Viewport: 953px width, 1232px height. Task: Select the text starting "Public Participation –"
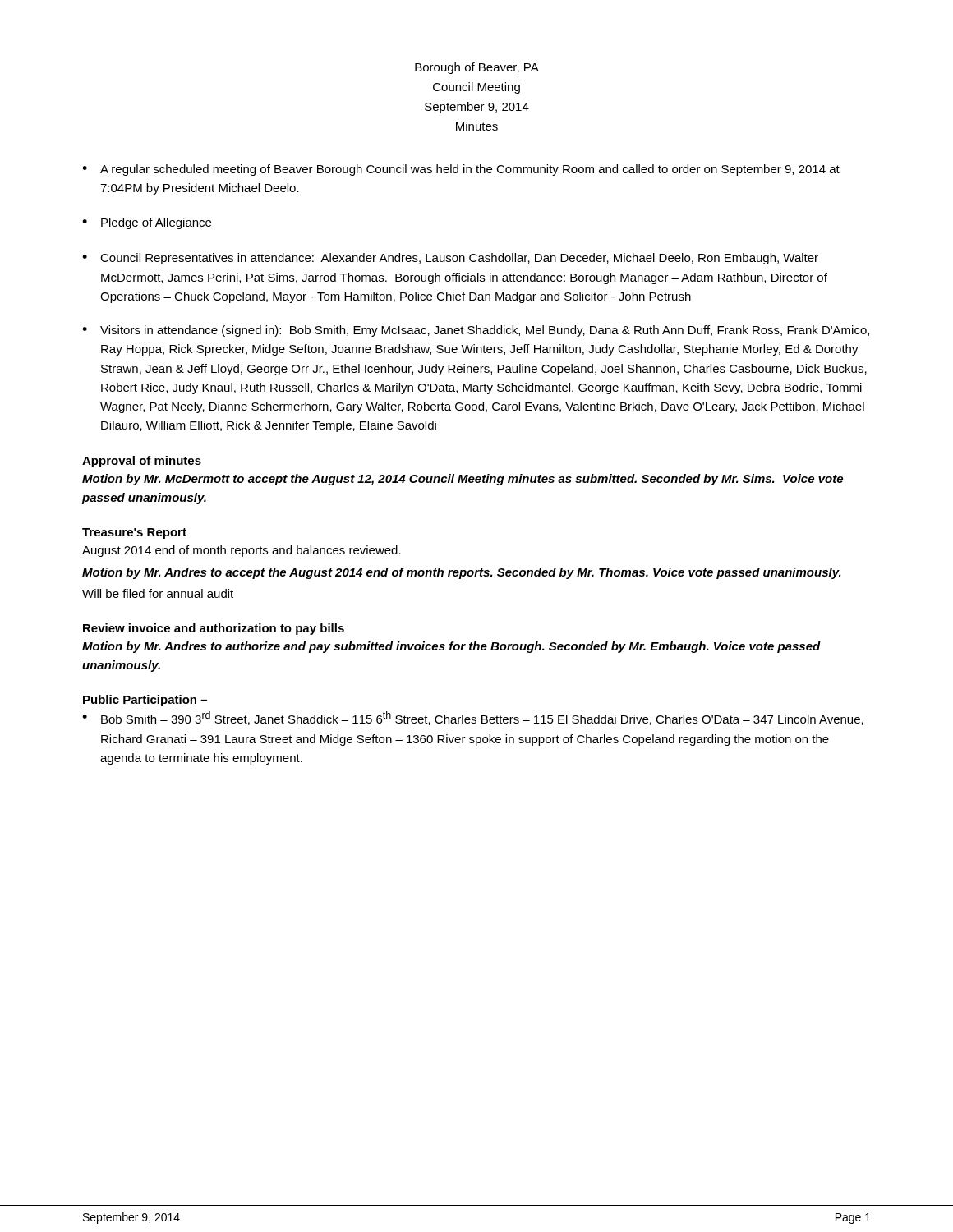tap(145, 700)
